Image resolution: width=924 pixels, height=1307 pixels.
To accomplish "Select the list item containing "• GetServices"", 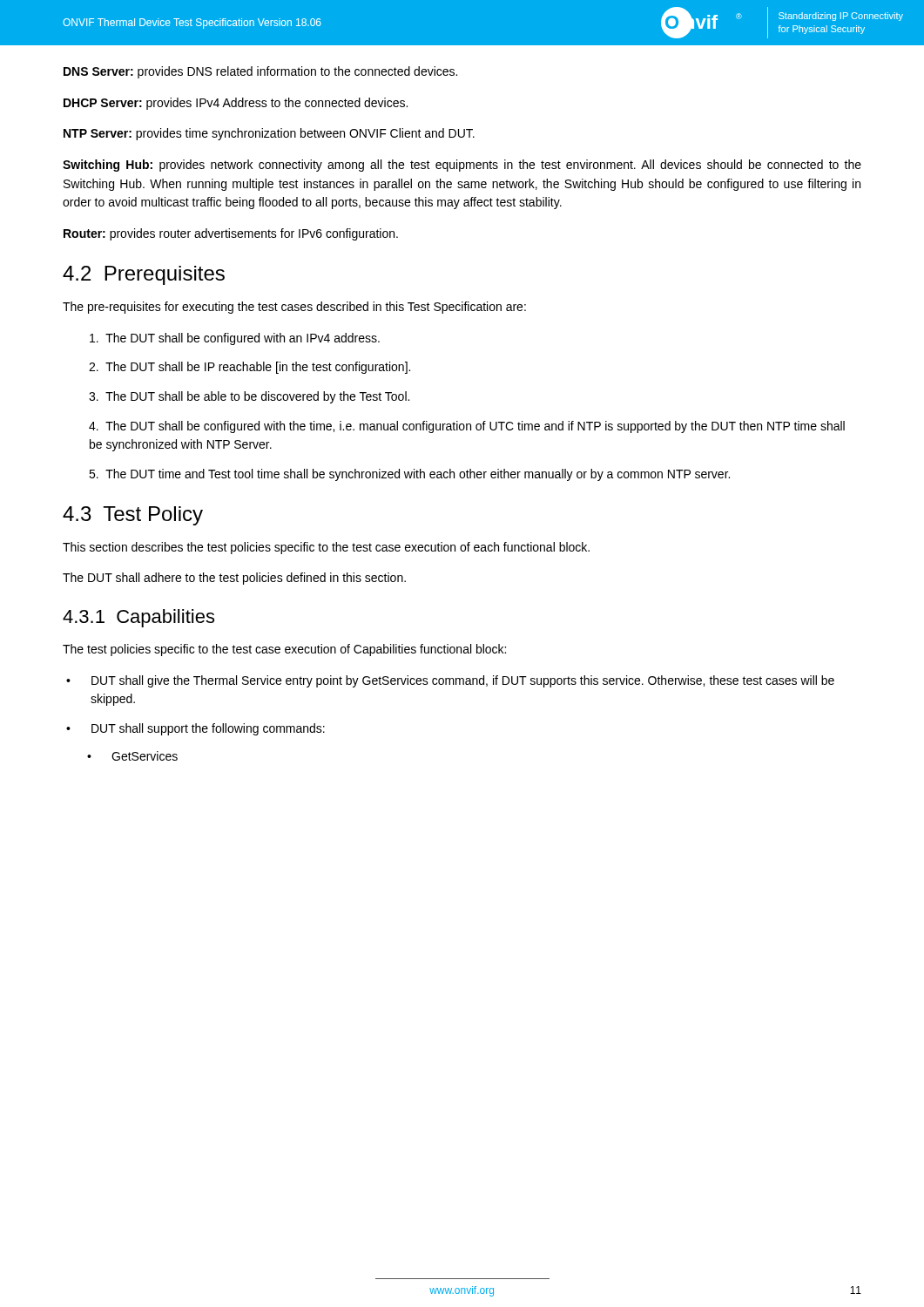I will [x=132, y=756].
